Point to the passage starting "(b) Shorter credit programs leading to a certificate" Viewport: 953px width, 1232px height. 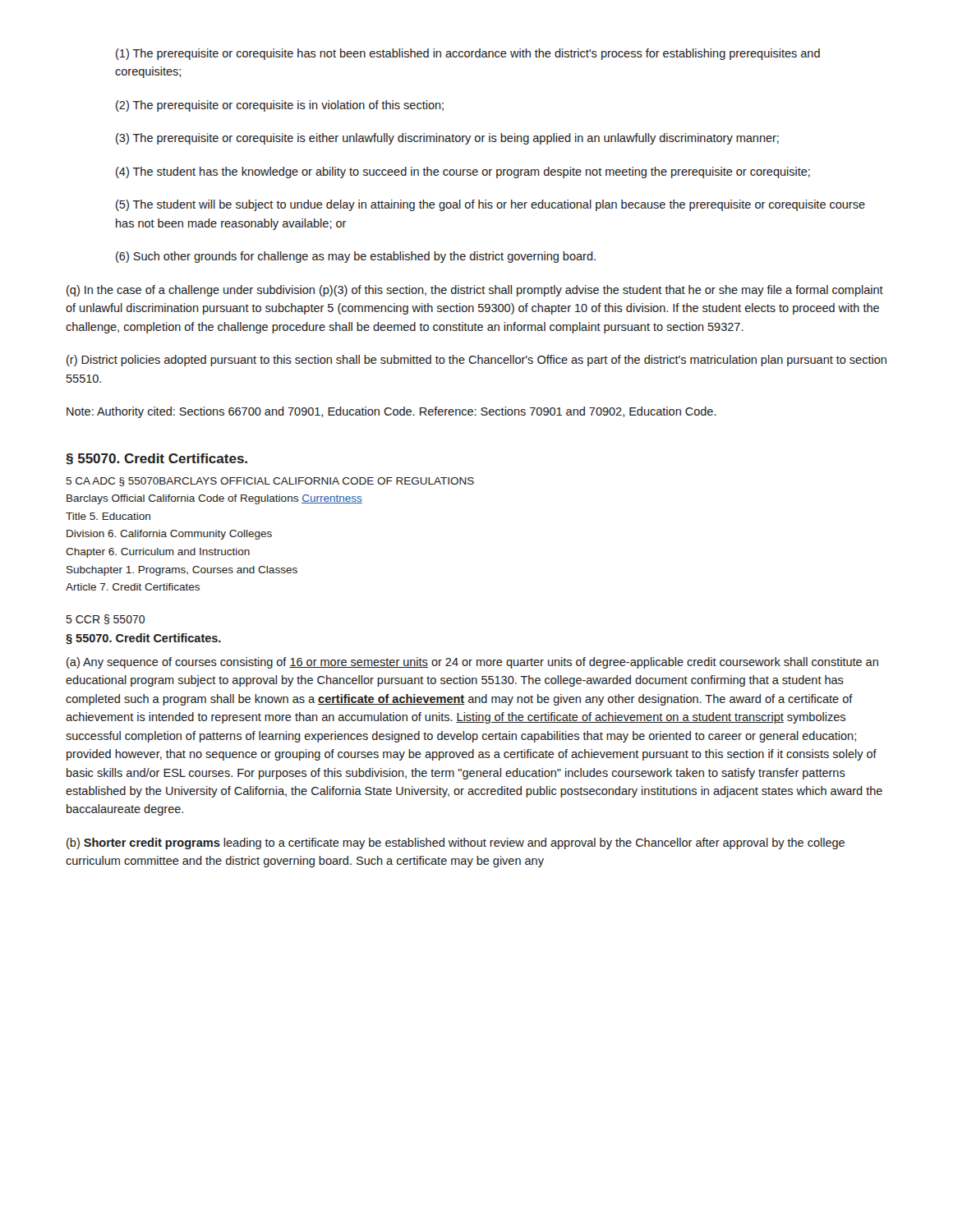tap(455, 852)
